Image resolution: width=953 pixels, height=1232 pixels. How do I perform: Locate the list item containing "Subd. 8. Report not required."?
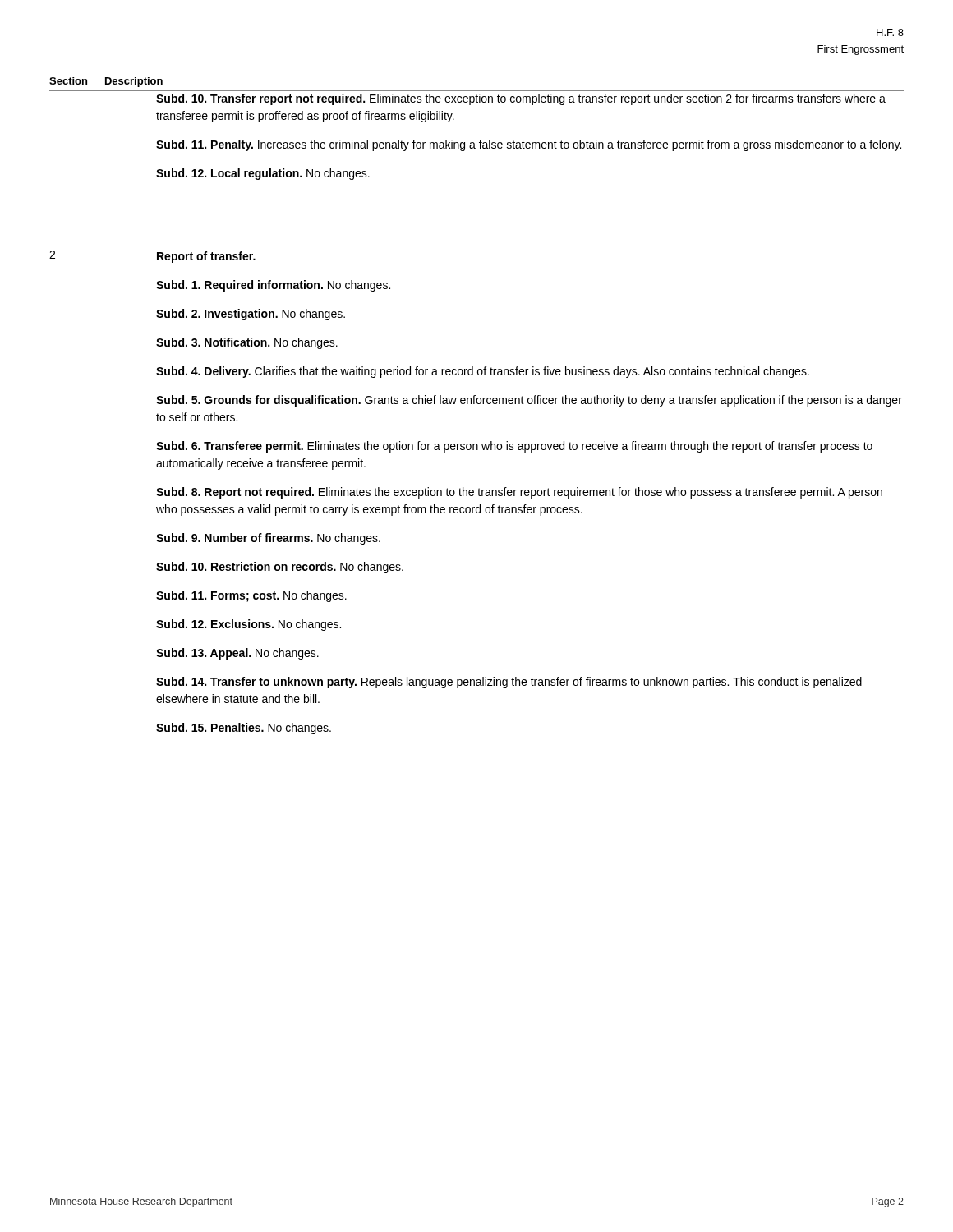(x=520, y=501)
